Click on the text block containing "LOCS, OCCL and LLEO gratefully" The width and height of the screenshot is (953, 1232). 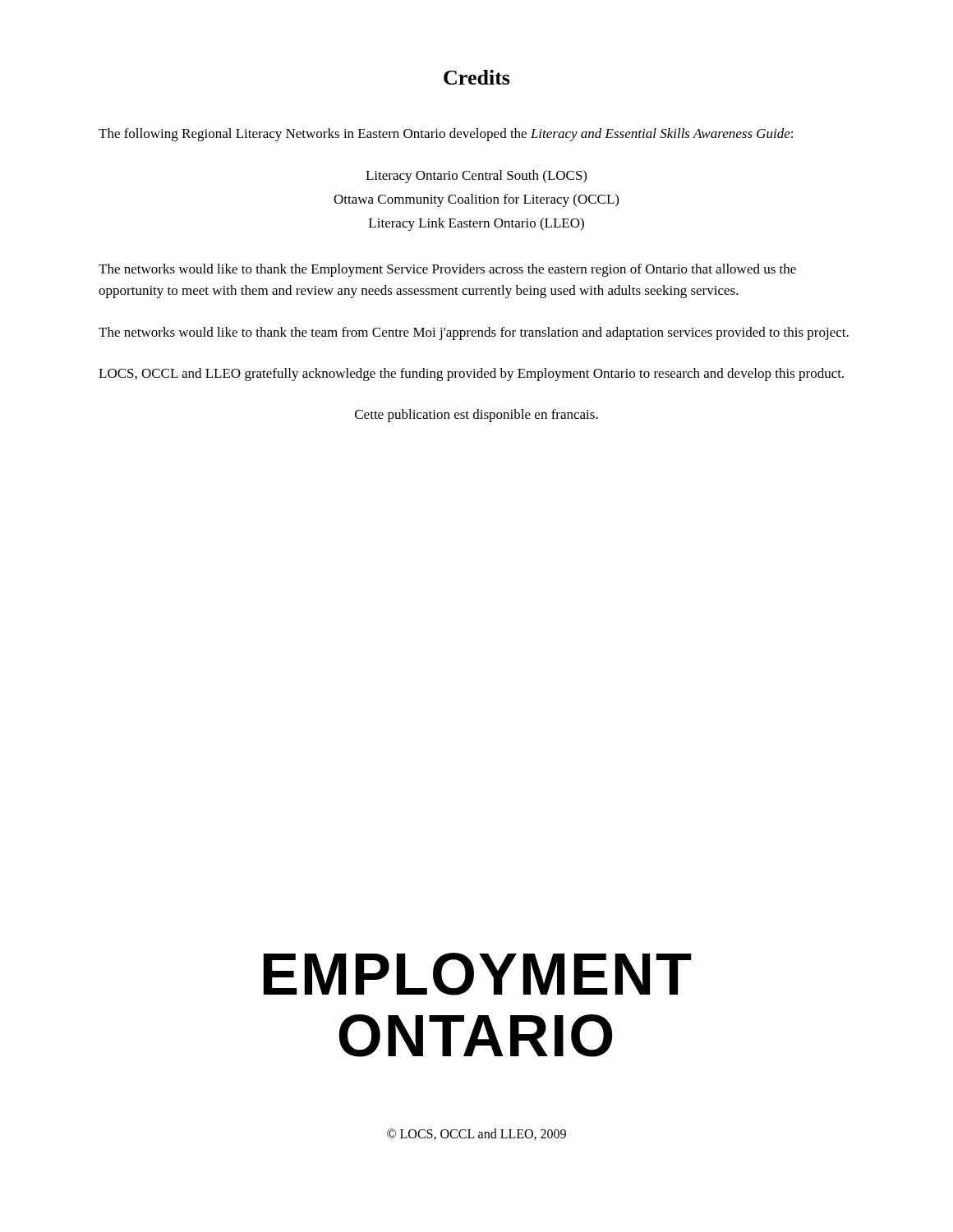(472, 373)
